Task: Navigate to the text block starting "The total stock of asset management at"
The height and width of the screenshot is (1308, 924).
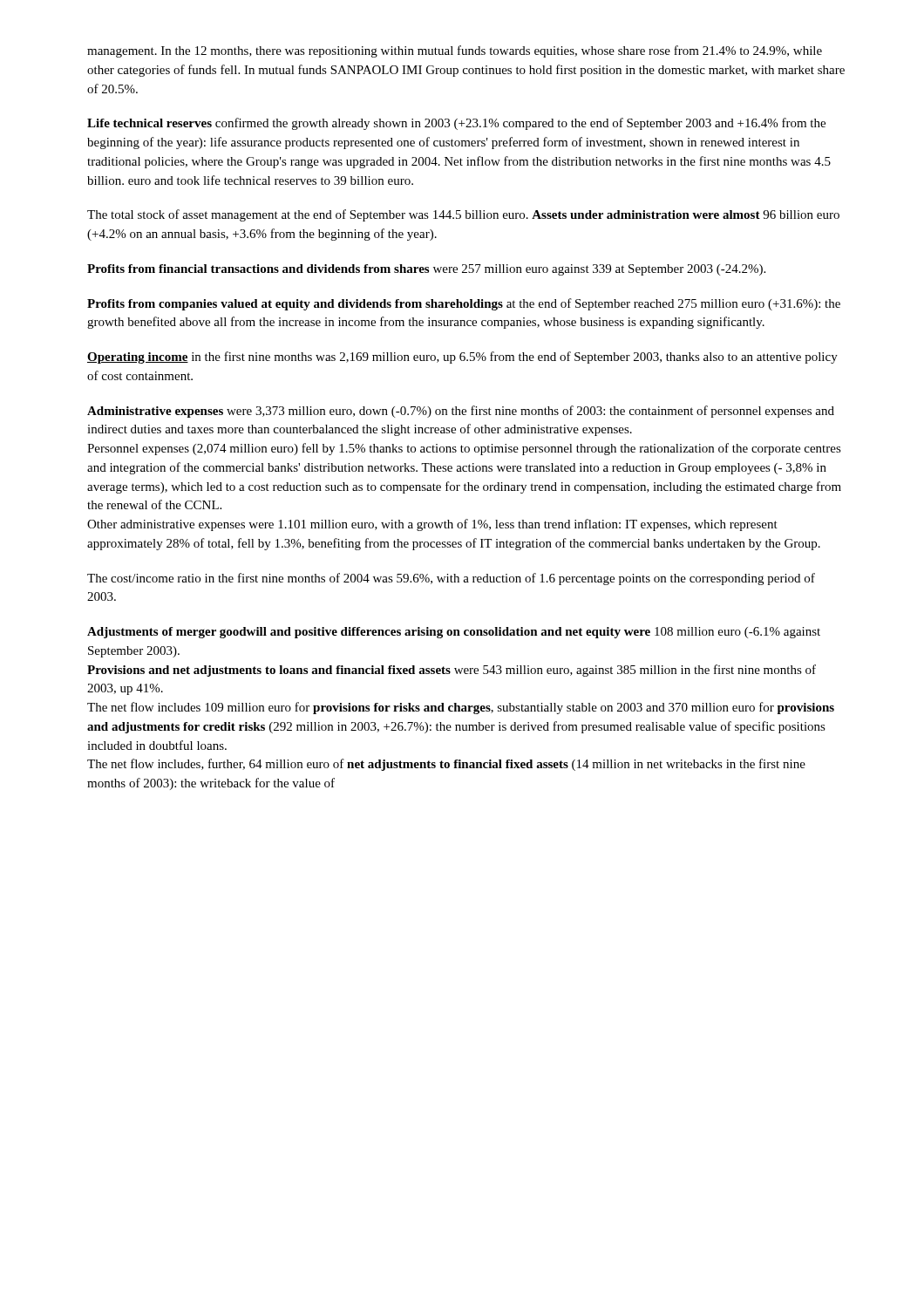Action: click(463, 224)
